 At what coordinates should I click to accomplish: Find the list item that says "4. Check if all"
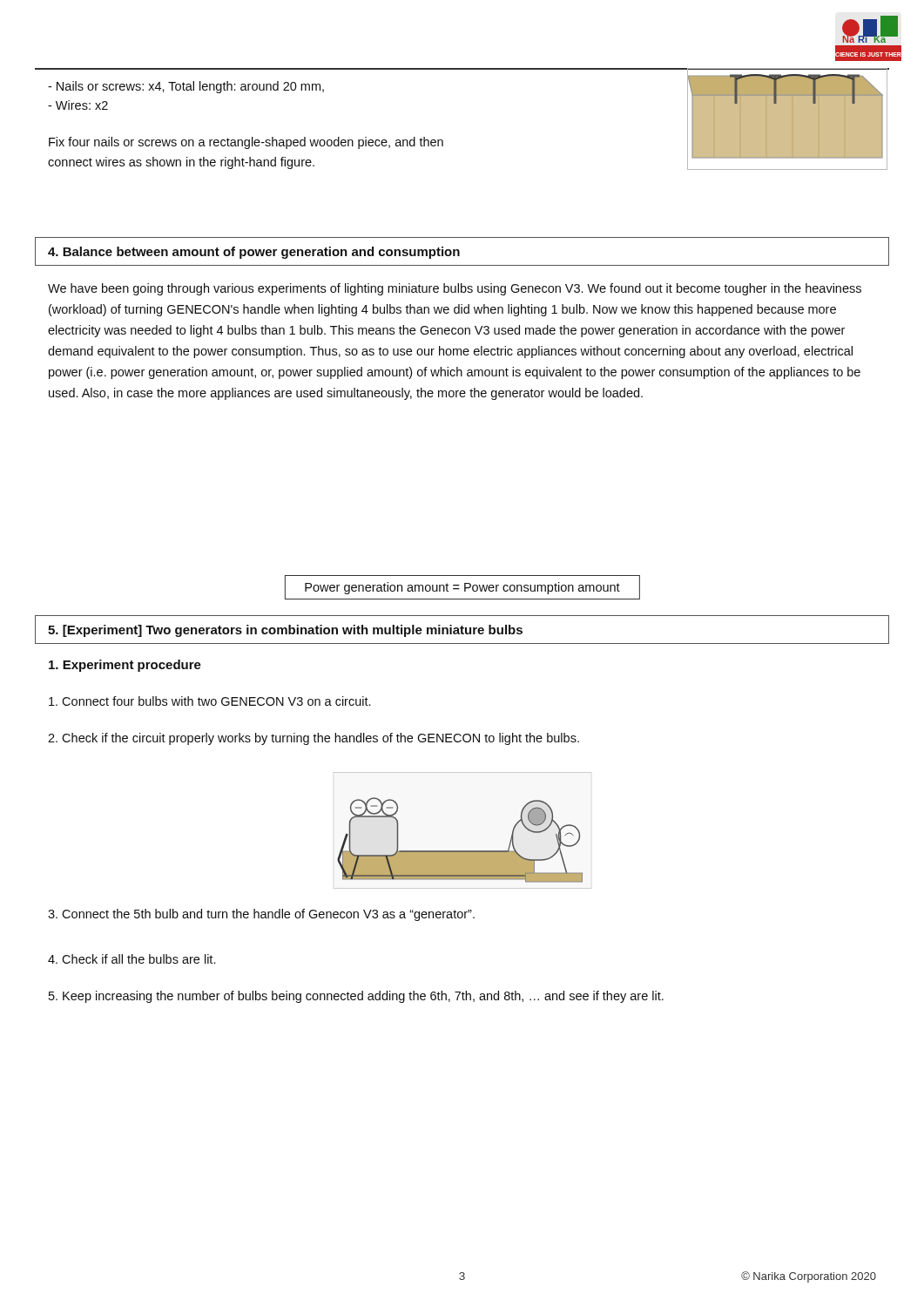pos(132,959)
